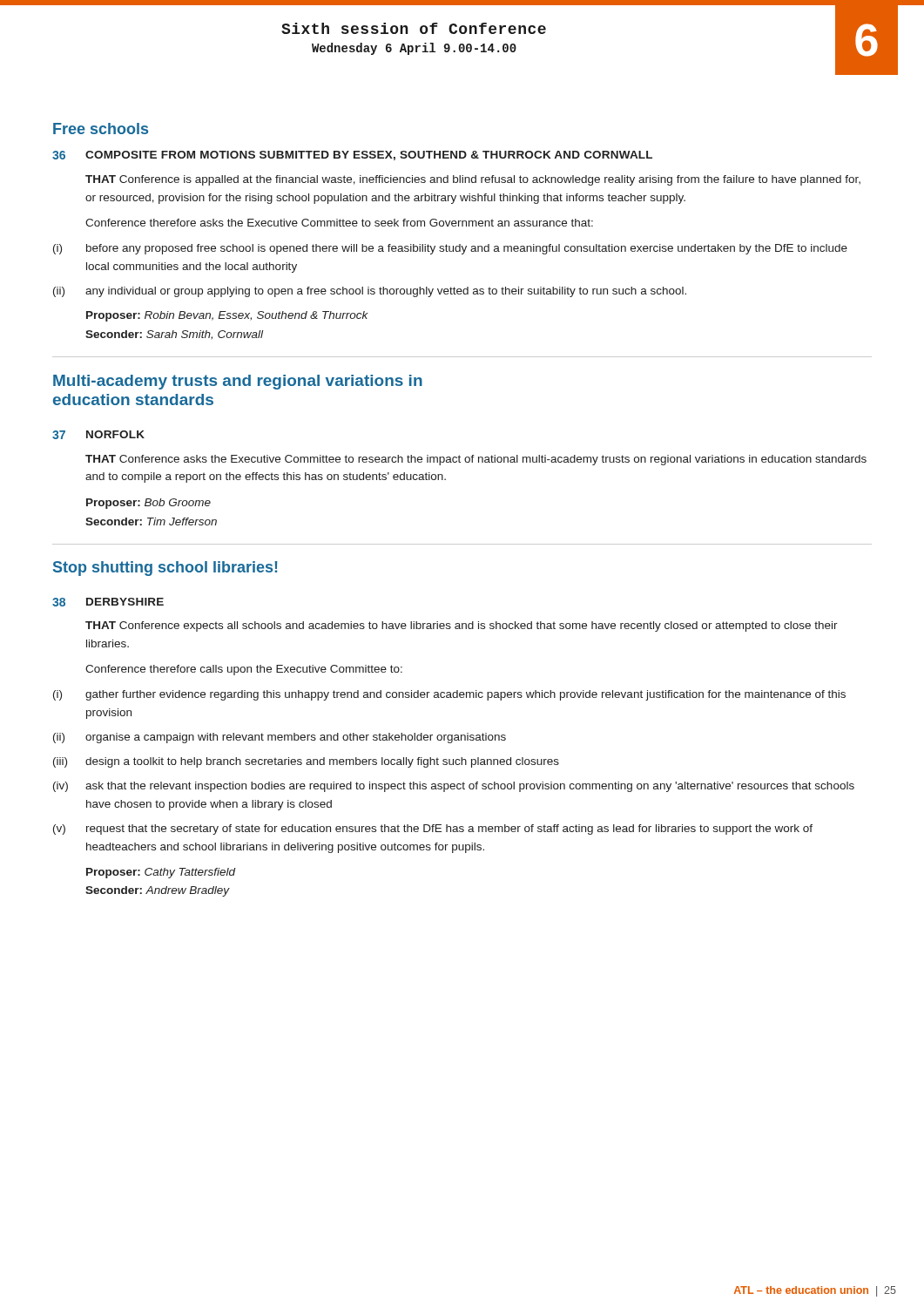
Task: Find the block on this page that starts "(v) request that the secretary"
Action: pyautogui.click(x=462, y=838)
